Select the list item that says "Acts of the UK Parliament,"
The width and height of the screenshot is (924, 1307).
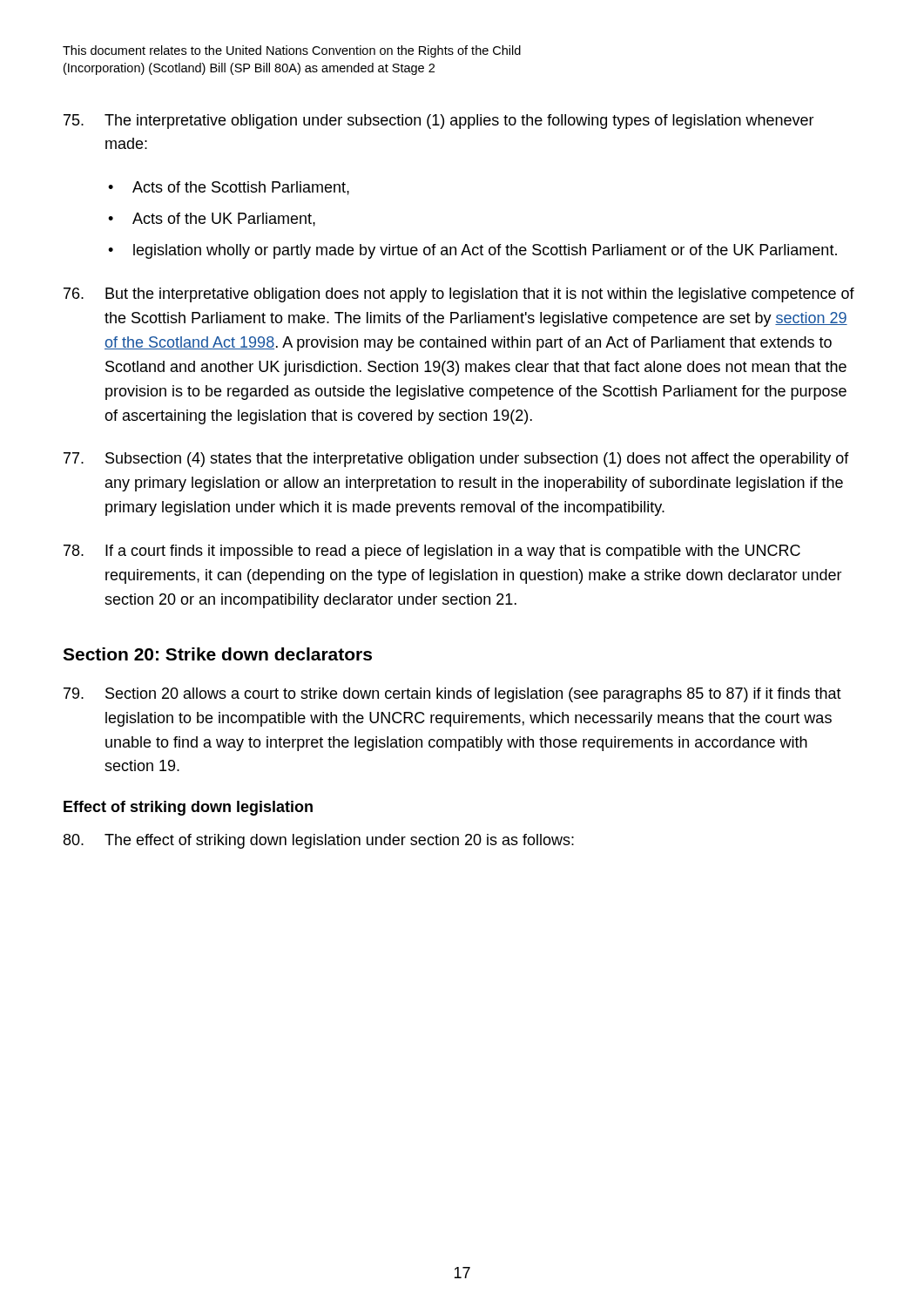click(x=224, y=219)
